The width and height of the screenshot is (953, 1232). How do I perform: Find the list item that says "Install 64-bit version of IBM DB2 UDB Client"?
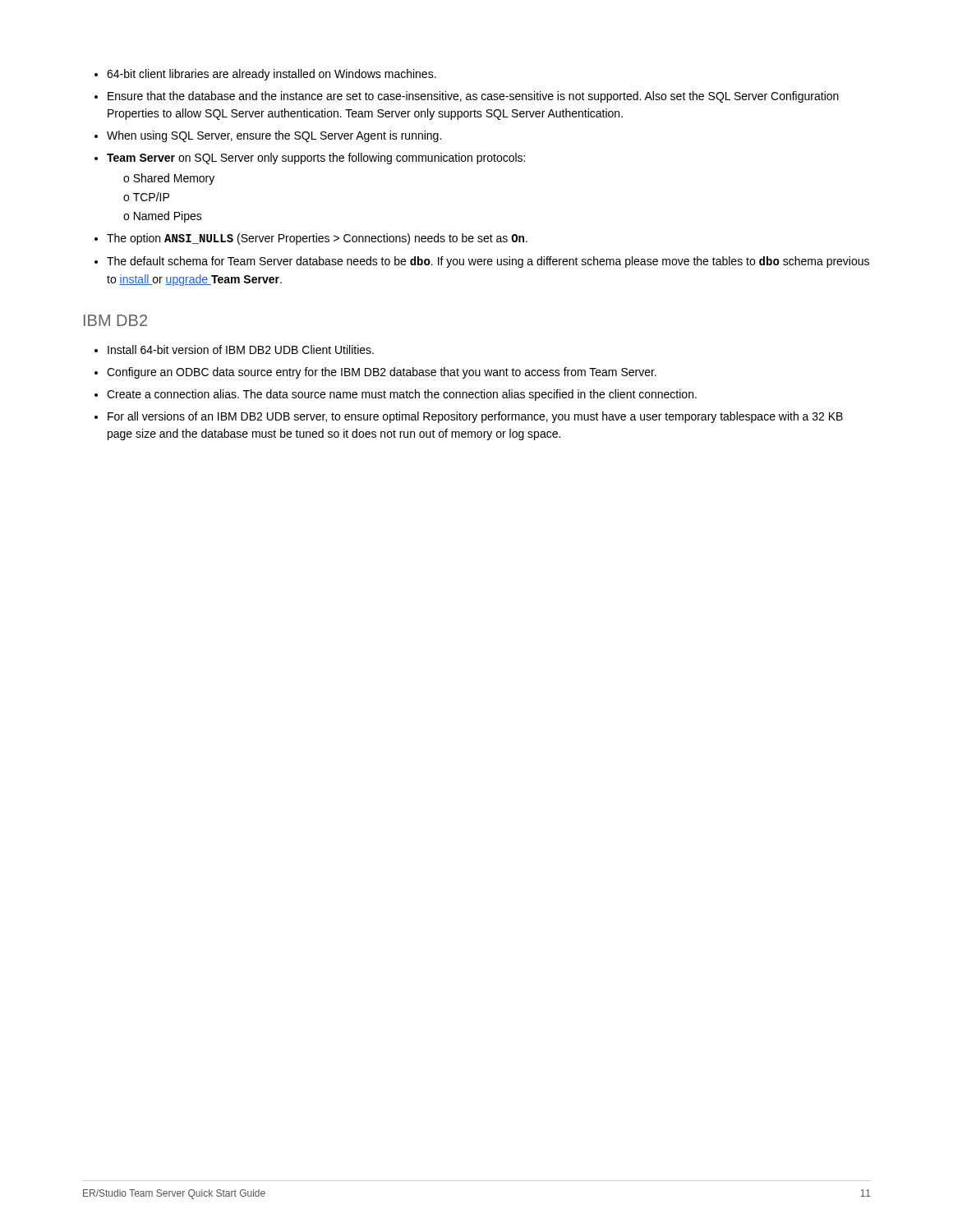(x=481, y=392)
